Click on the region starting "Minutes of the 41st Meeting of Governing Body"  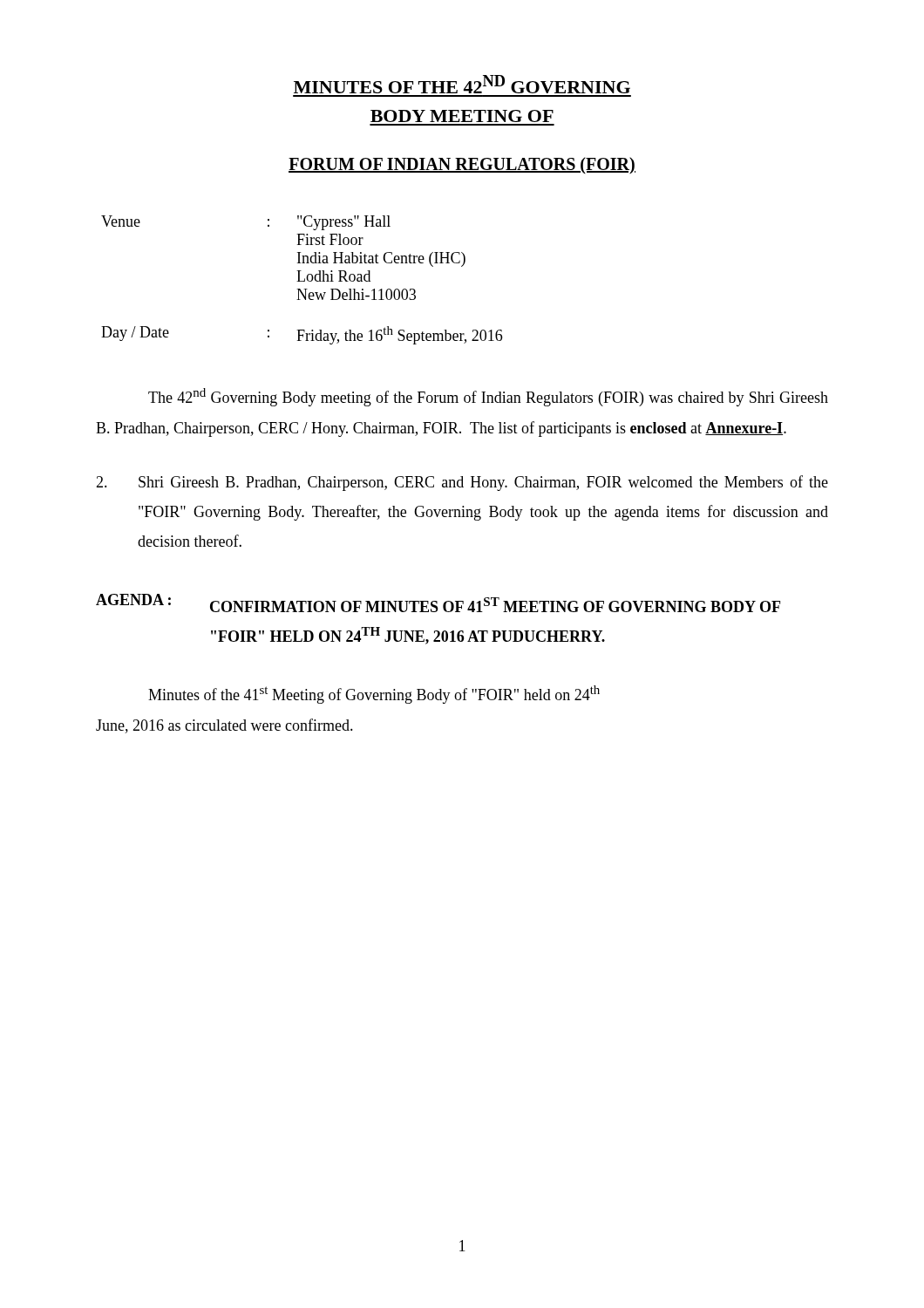(462, 709)
